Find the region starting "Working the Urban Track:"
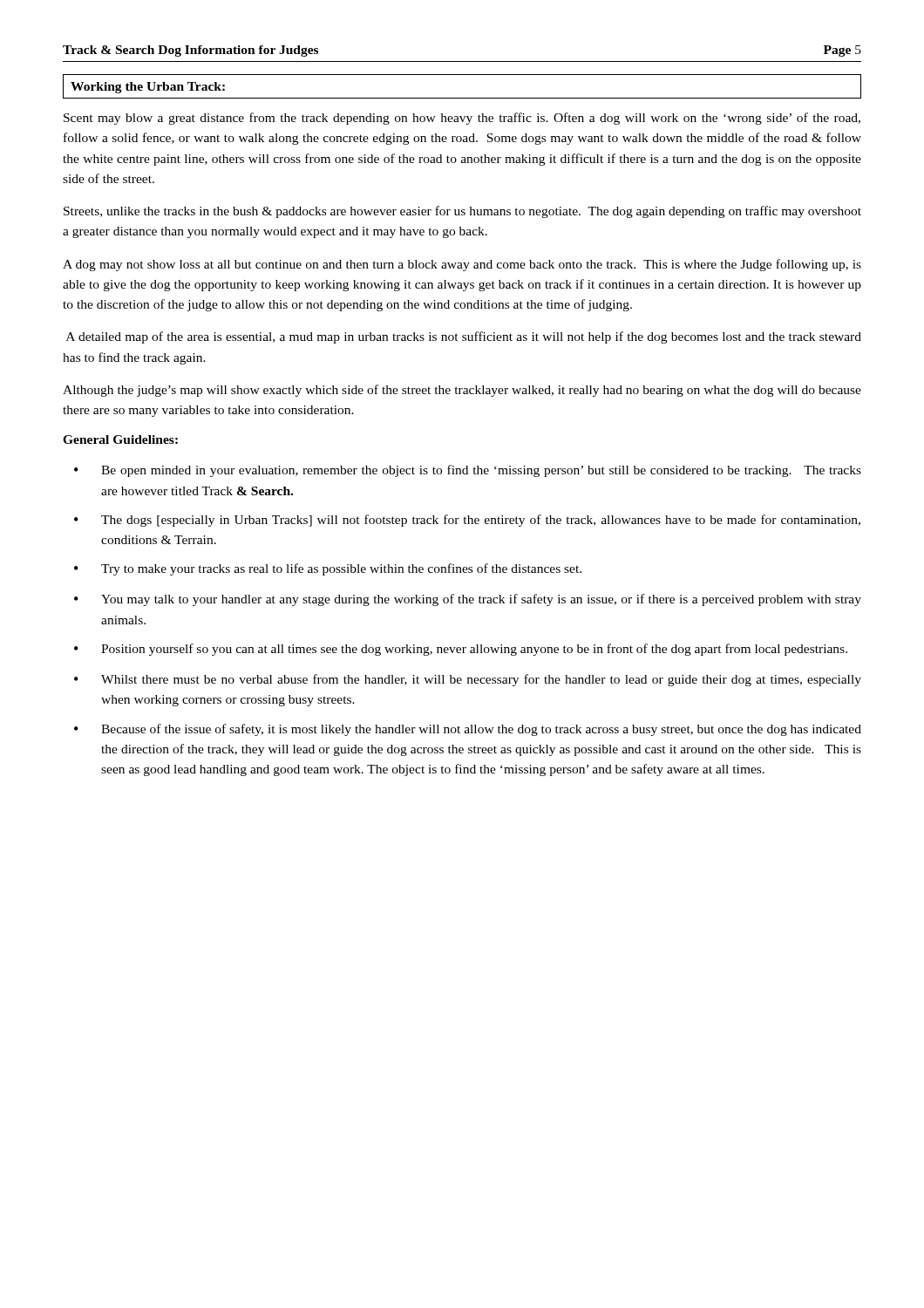 148,86
